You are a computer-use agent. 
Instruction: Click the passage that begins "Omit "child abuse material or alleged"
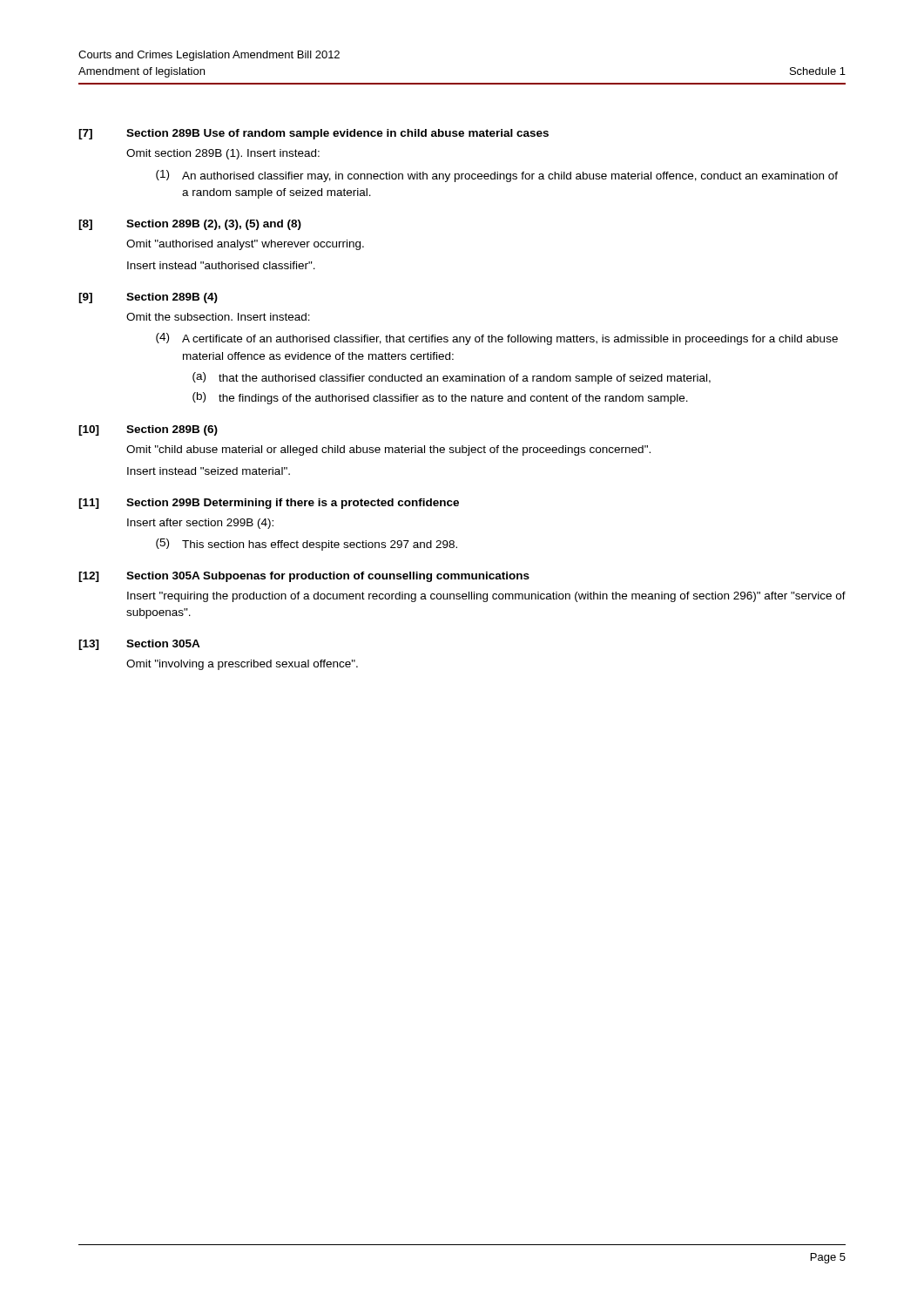(486, 449)
